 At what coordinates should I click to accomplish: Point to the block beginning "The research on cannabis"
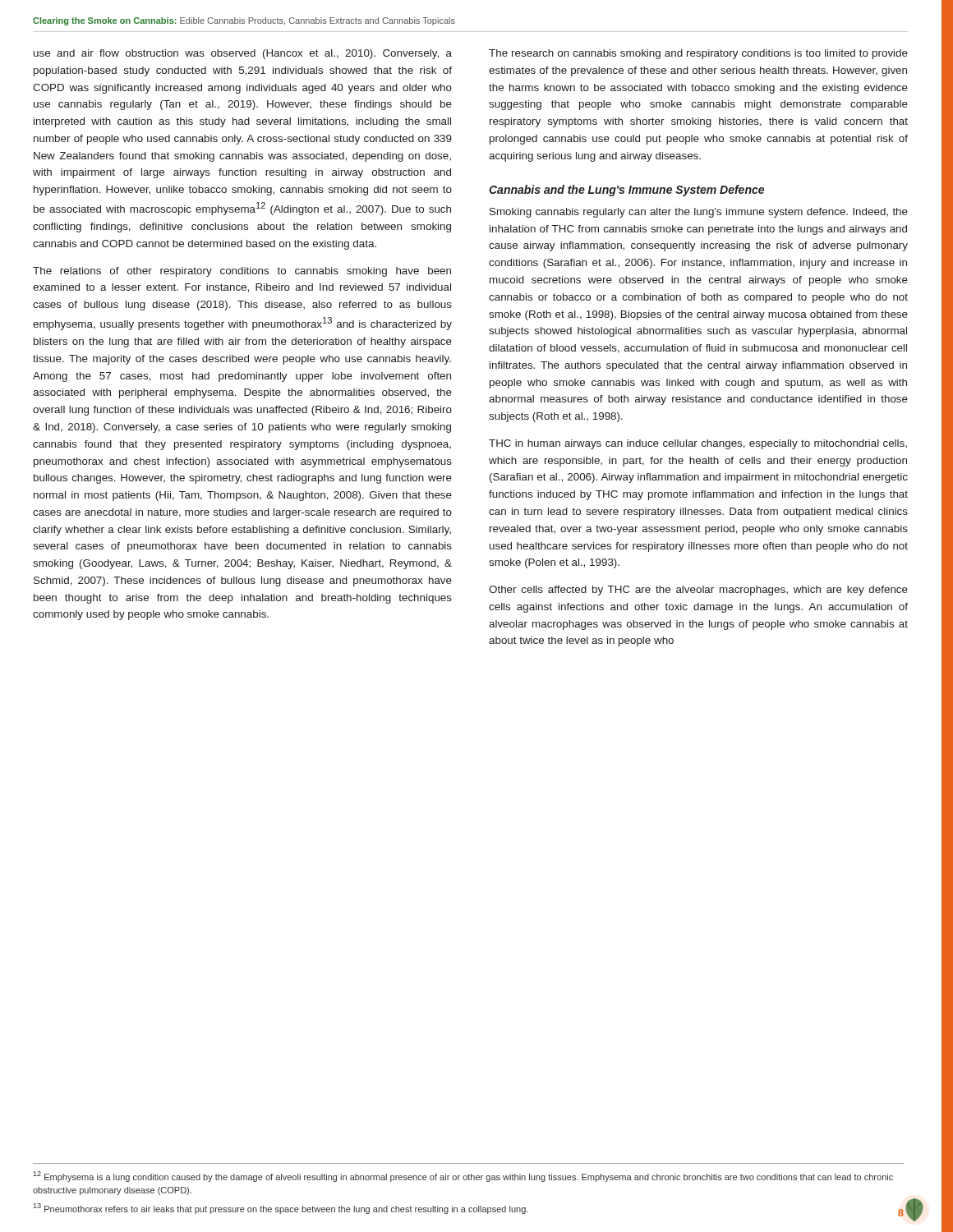tap(698, 105)
